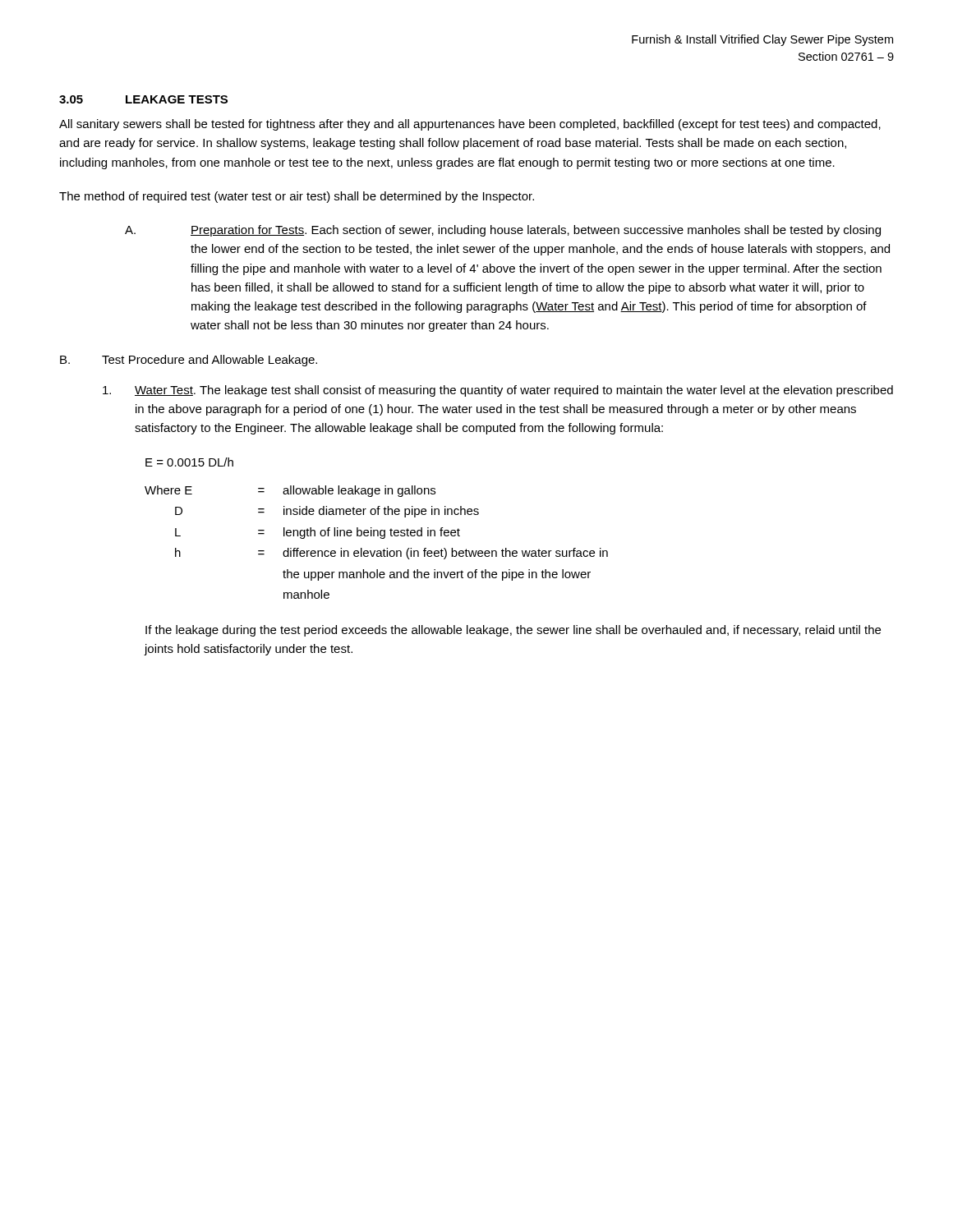Point to the passage starting "Water Test. The leakage test shall consist"
Viewport: 953px width, 1232px height.
(498, 409)
